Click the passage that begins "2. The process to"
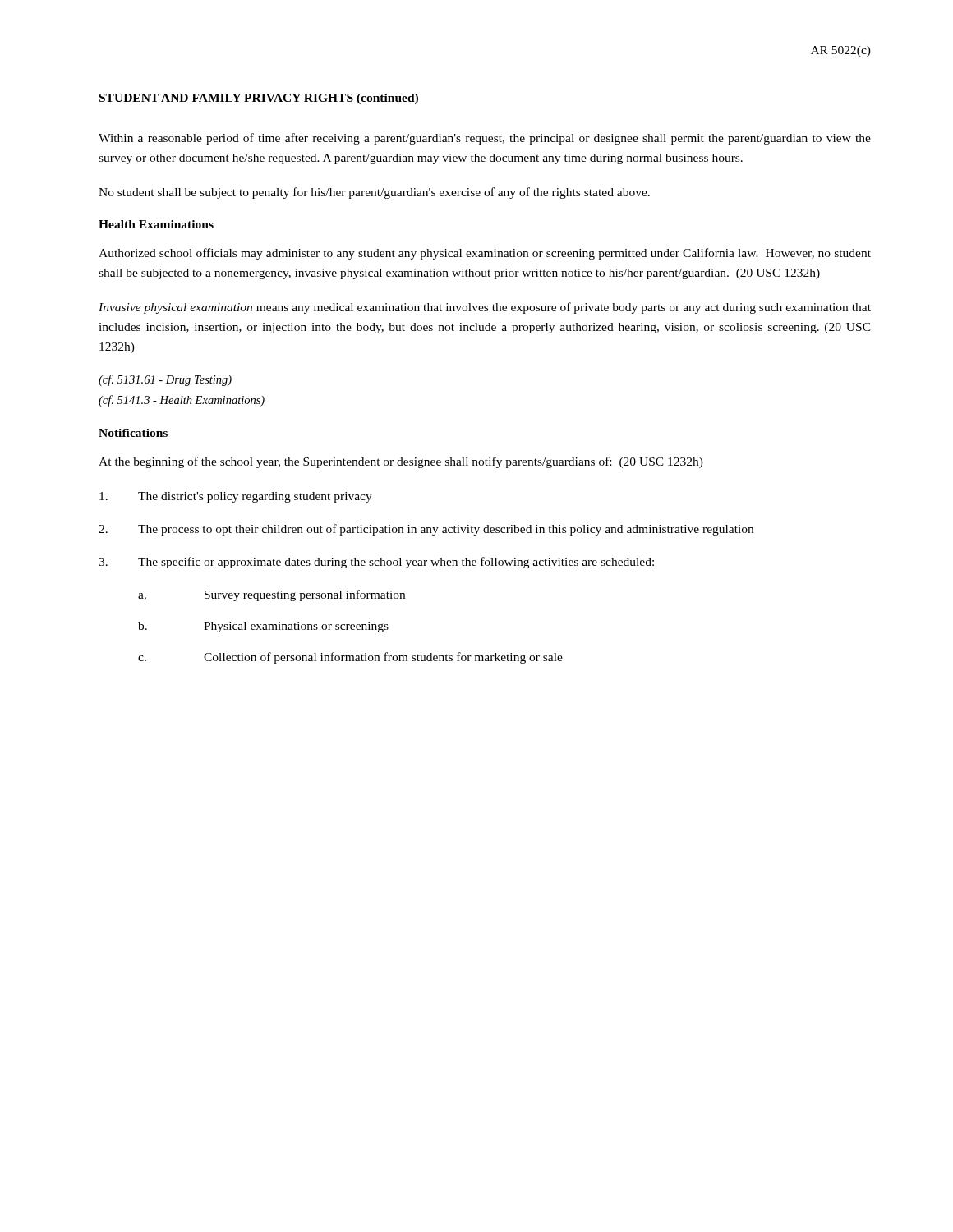This screenshot has height=1232, width=953. click(x=485, y=529)
